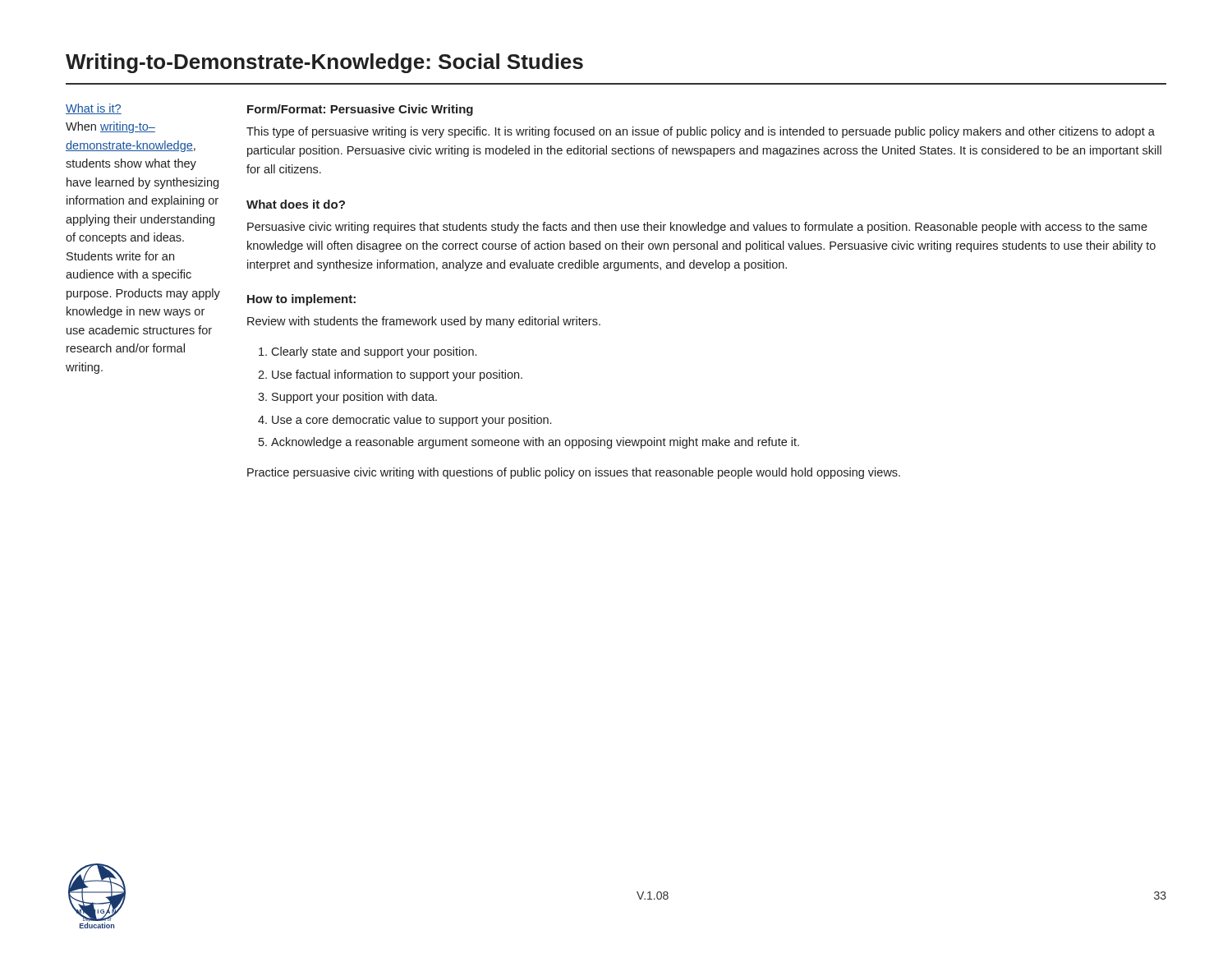Select the section header that reads "How to implement:"
1232x953 pixels.
pyautogui.click(x=301, y=299)
